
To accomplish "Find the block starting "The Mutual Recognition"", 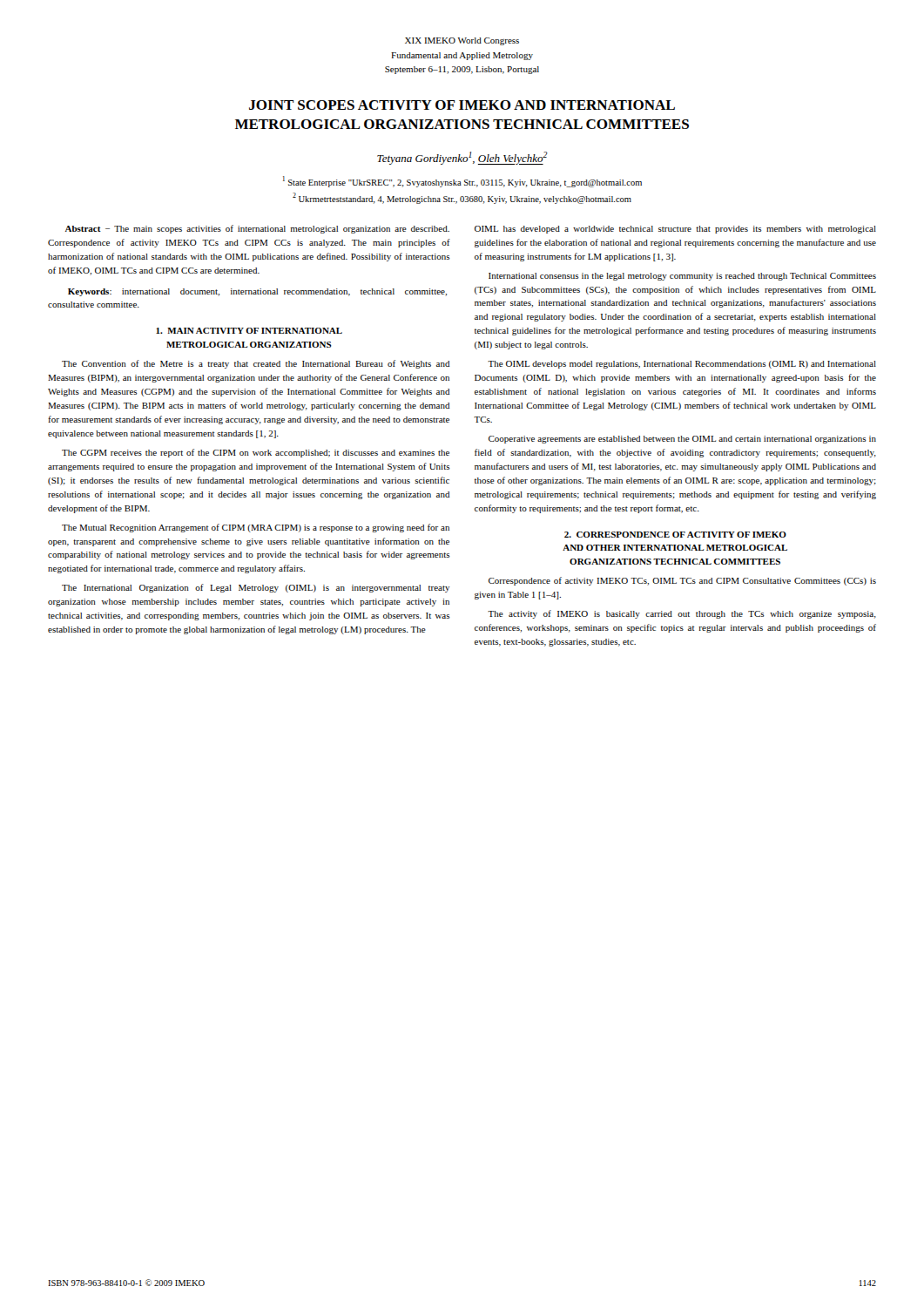I will click(249, 548).
